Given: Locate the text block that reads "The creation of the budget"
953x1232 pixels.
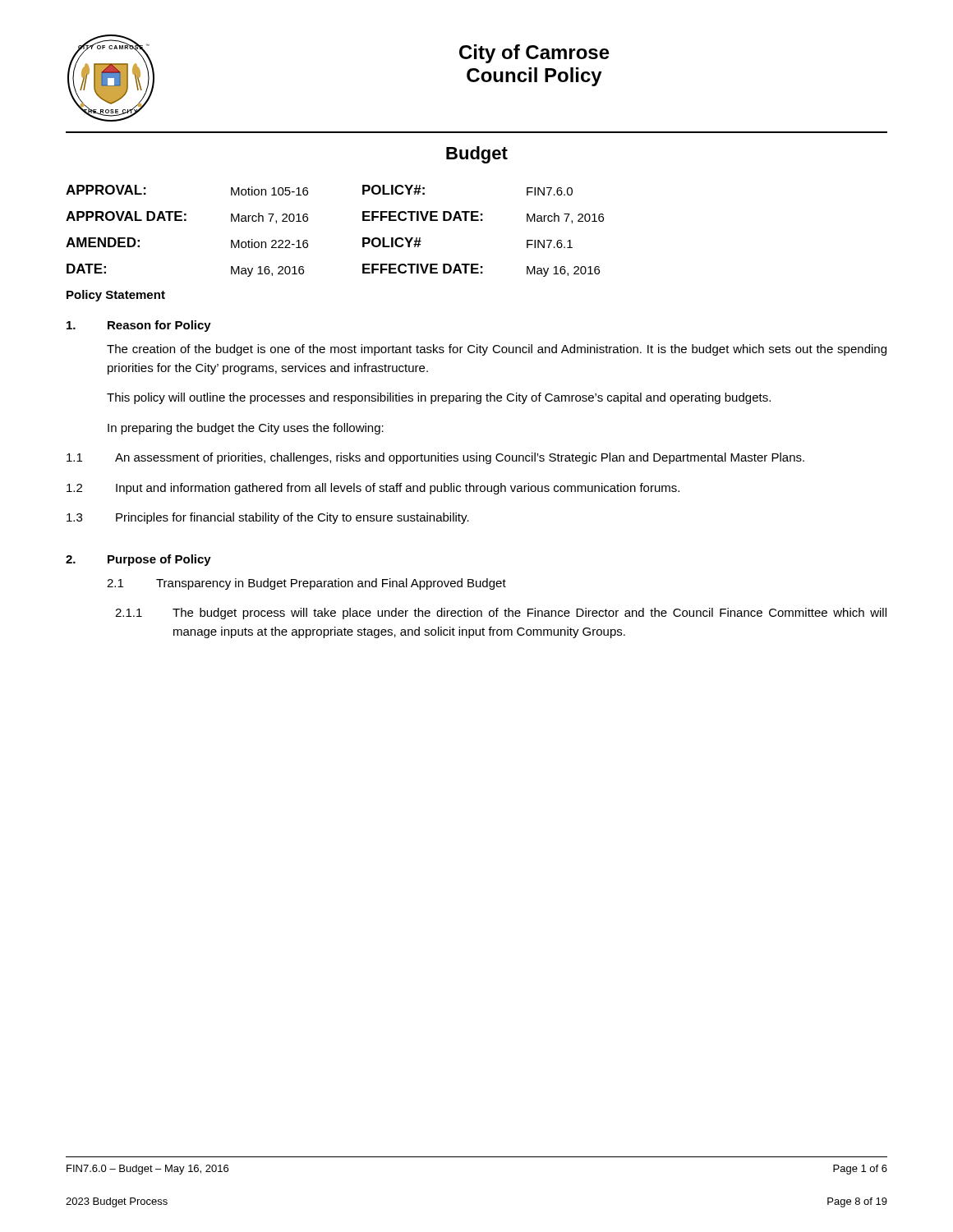Looking at the screenshot, I should [x=497, y=358].
